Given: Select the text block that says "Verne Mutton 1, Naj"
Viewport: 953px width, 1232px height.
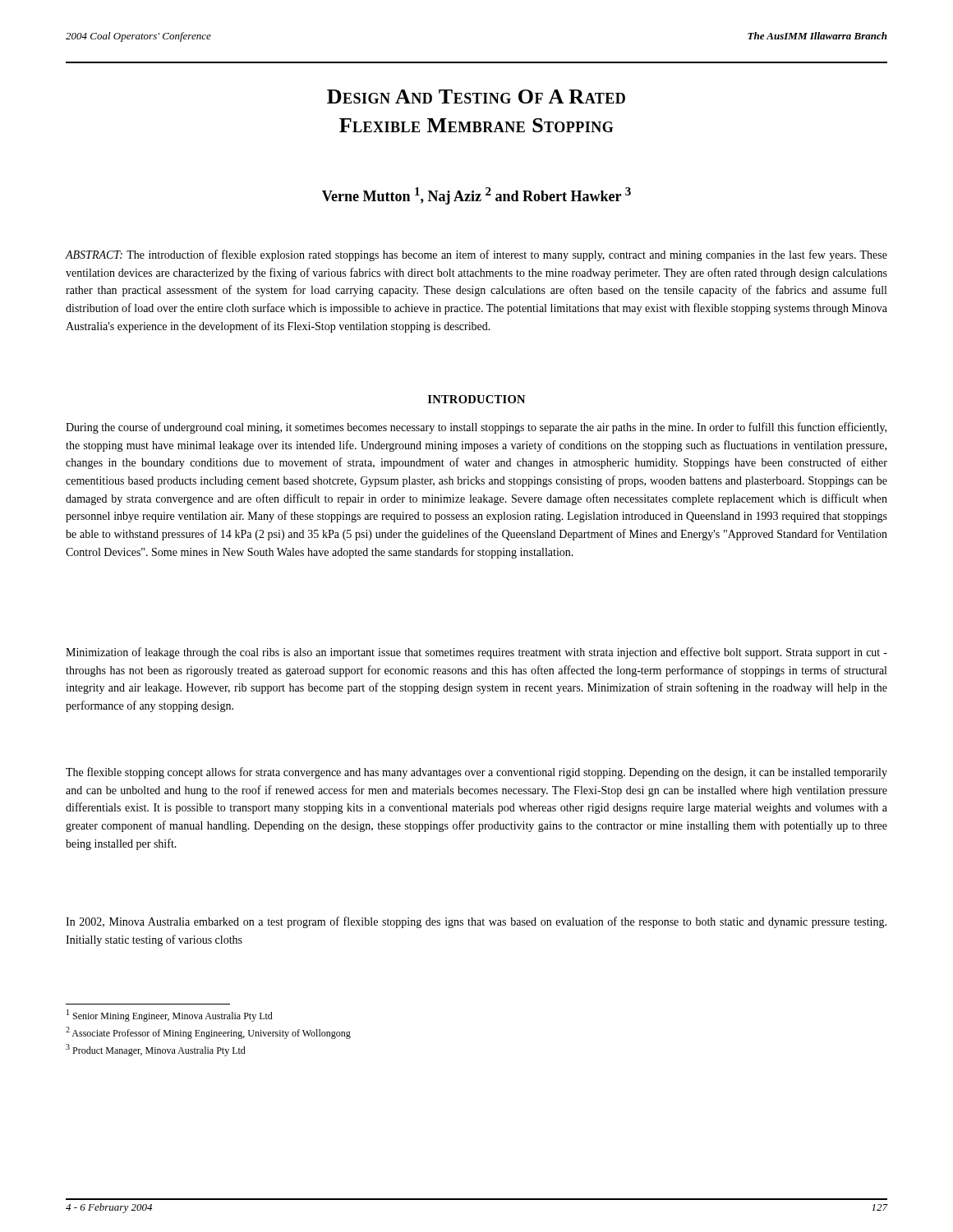Looking at the screenshot, I should click(476, 195).
